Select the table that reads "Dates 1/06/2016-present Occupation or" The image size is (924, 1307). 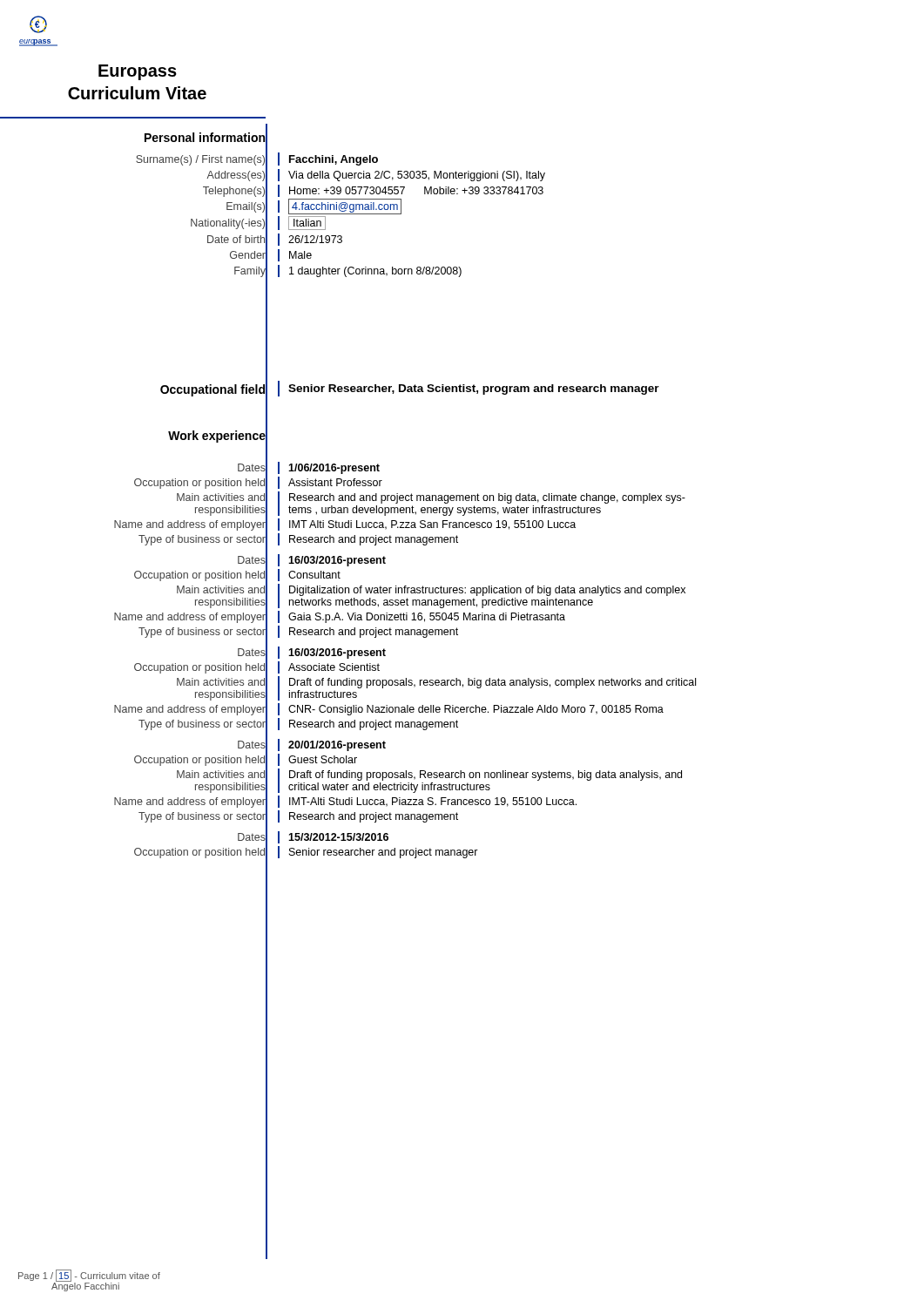click(x=462, y=661)
